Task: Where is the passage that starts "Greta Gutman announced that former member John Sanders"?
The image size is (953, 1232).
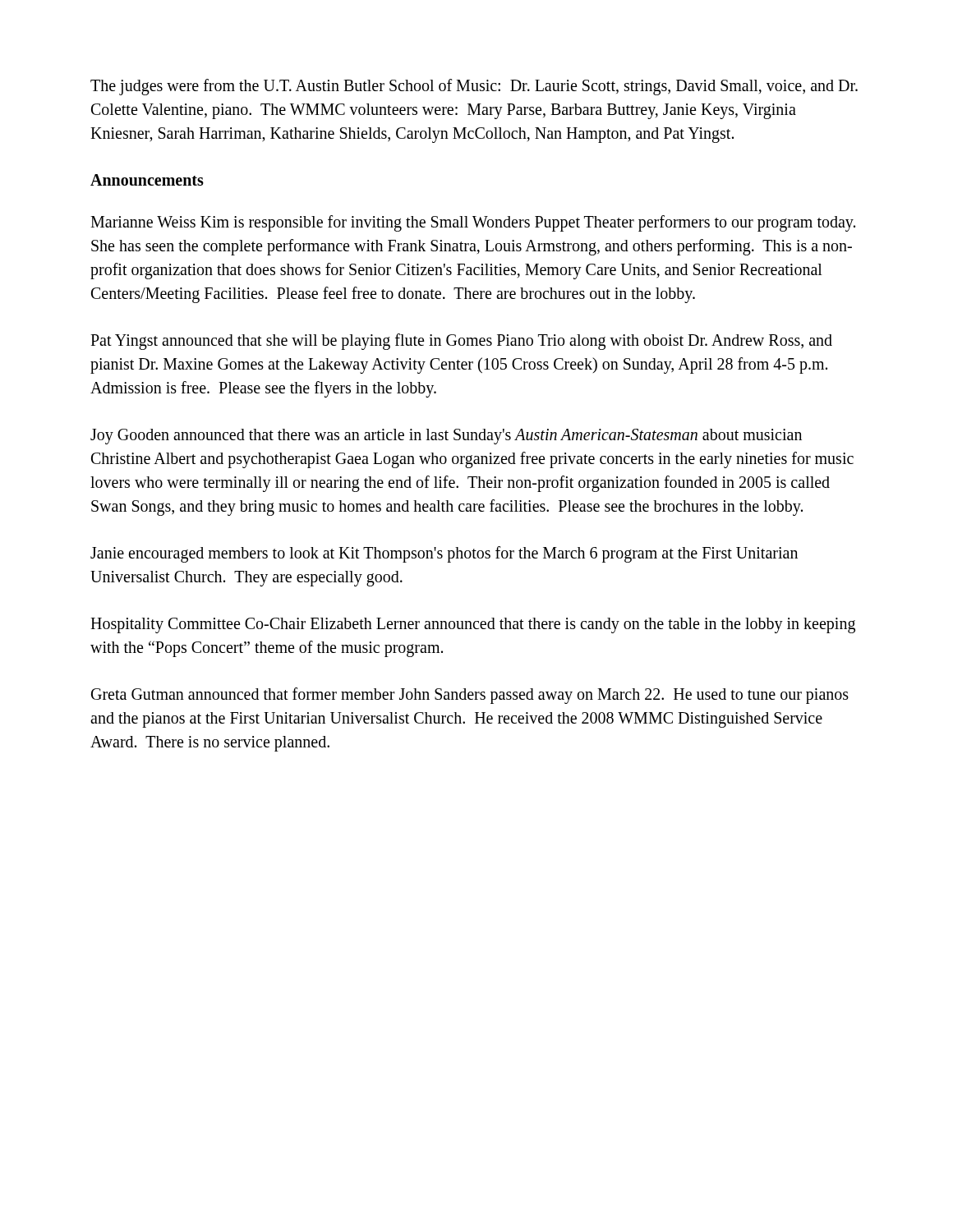Action: click(470, 718)
